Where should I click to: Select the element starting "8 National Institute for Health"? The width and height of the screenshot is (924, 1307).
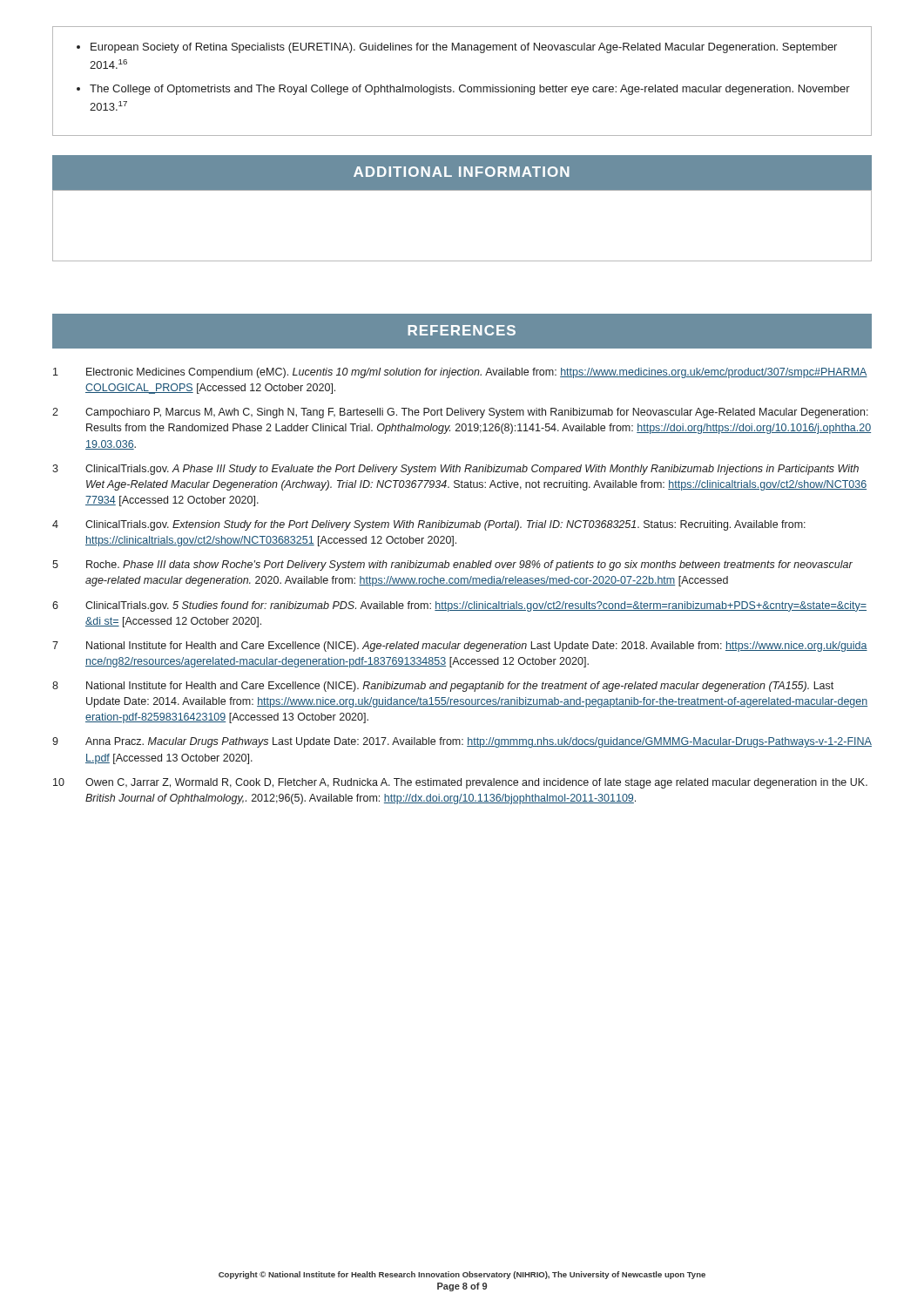point(462,702)
